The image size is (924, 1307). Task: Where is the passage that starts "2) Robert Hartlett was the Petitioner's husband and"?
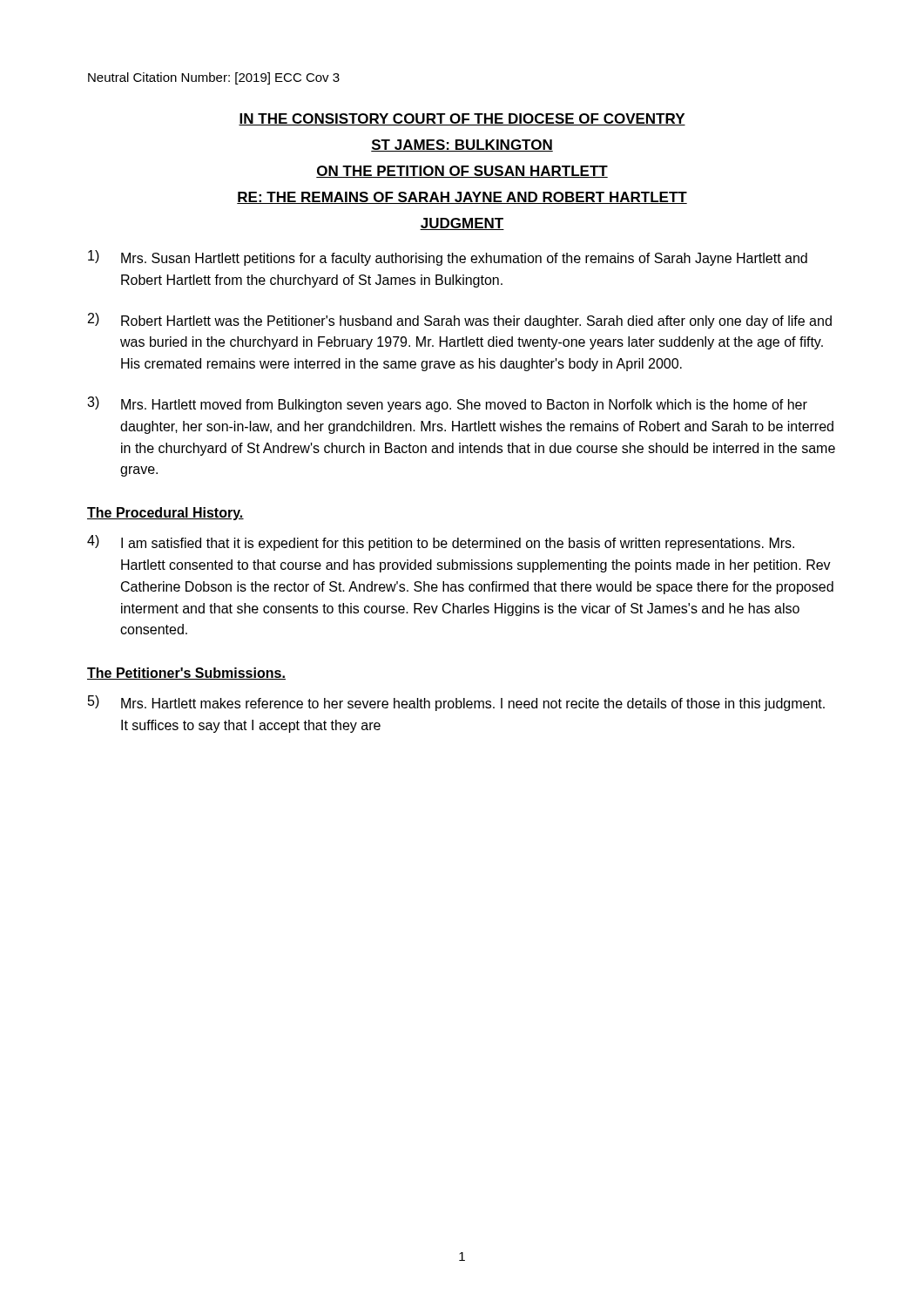coord(462,343)
